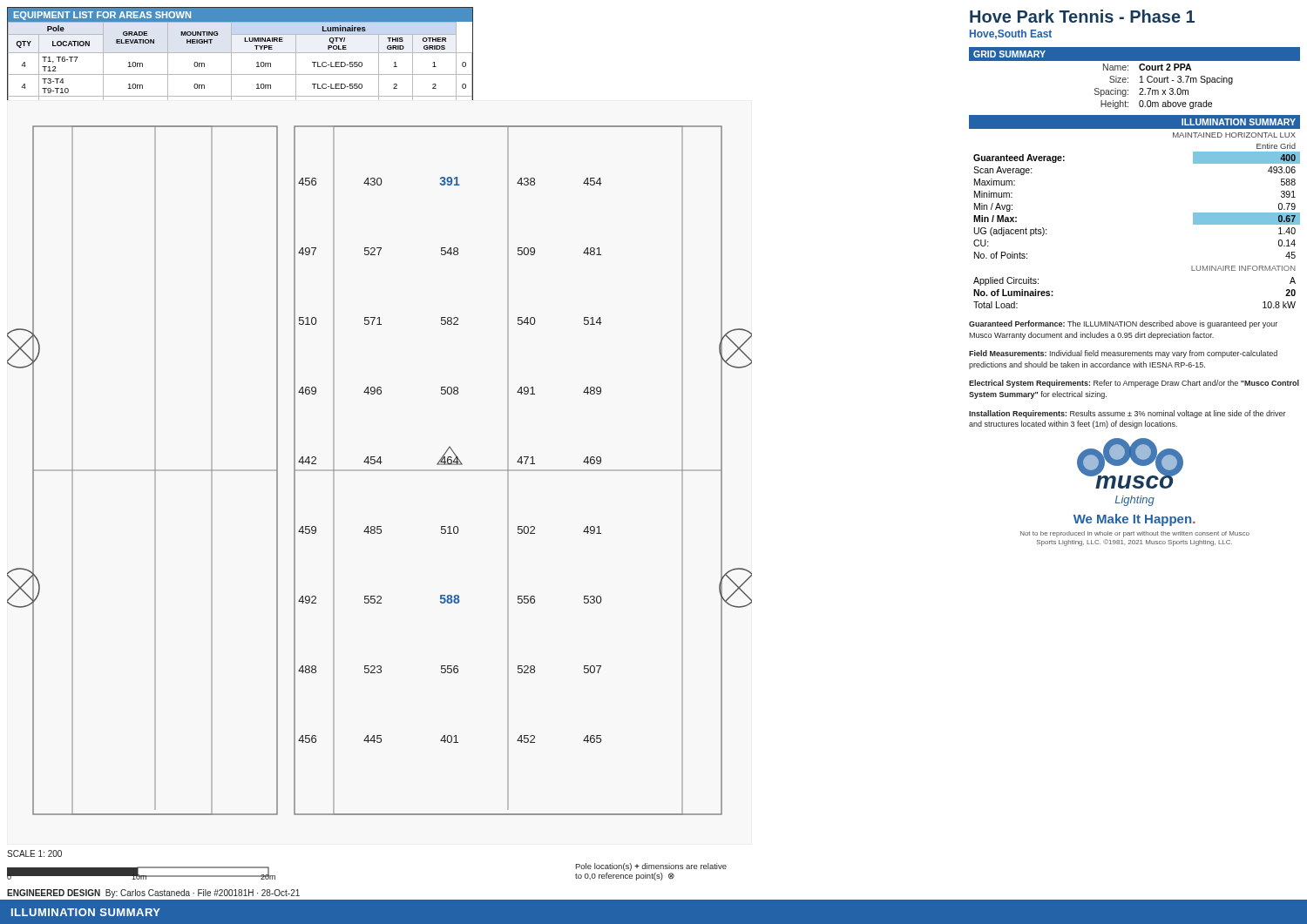Point to the block beginning "Not to be reproduced in whole or"
The width and height of the screenshot is (1307, 924).
coord(1134,538)
